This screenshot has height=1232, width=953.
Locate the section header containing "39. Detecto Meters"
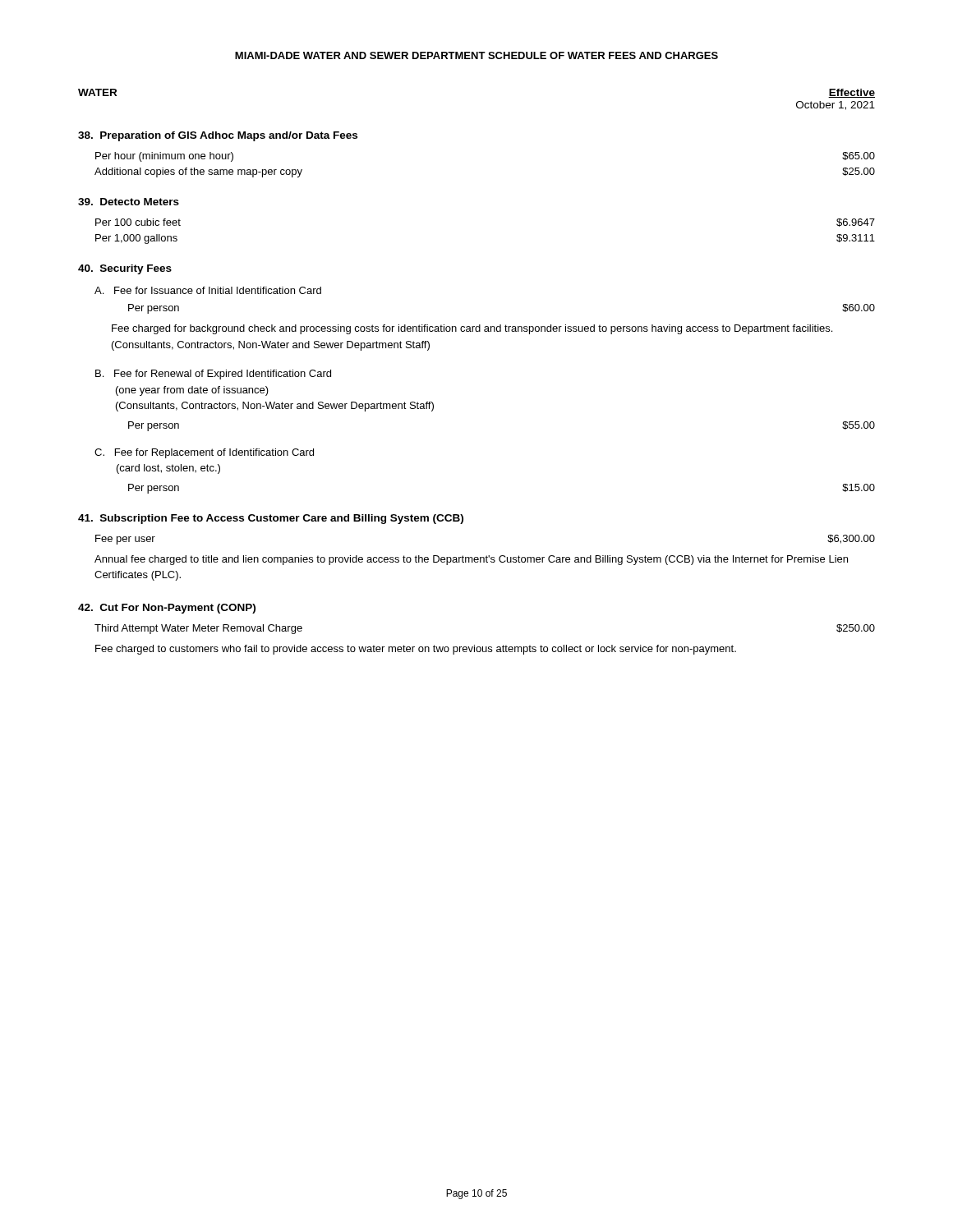click(x=129, y=202)
